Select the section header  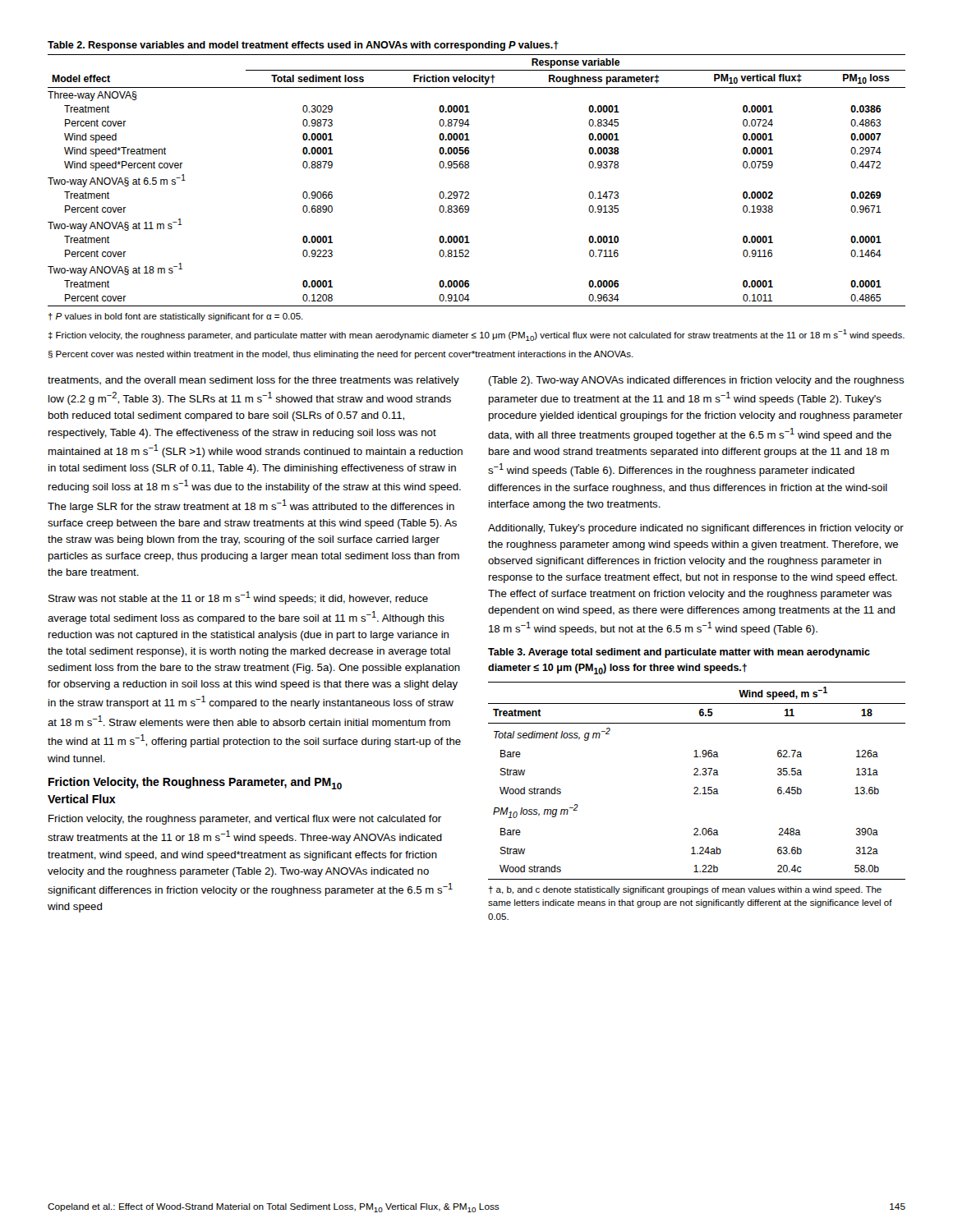coord(195,790)
